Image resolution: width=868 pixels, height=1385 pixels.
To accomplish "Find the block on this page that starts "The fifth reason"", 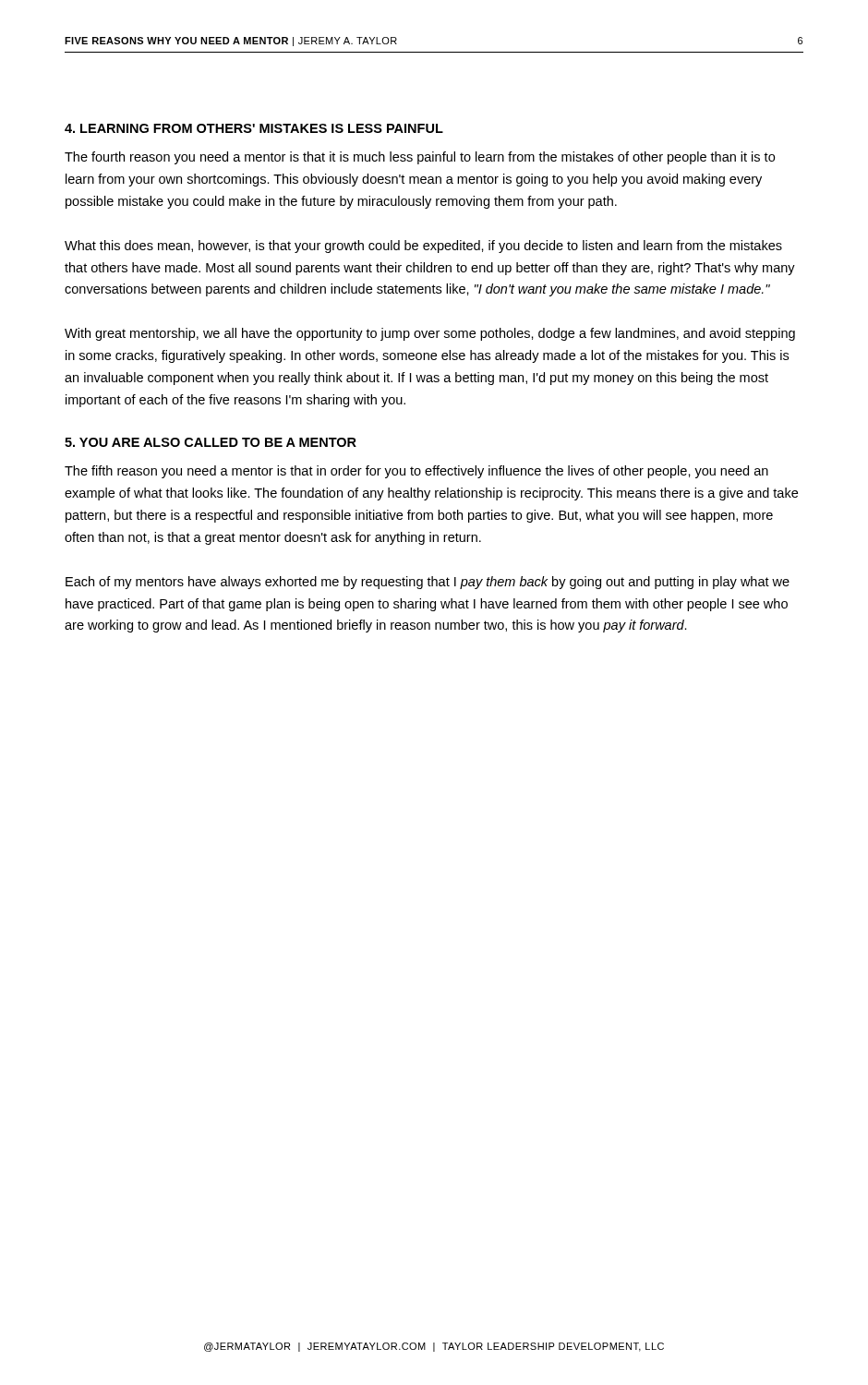I will pyautogui.click(x=432, y=504).
